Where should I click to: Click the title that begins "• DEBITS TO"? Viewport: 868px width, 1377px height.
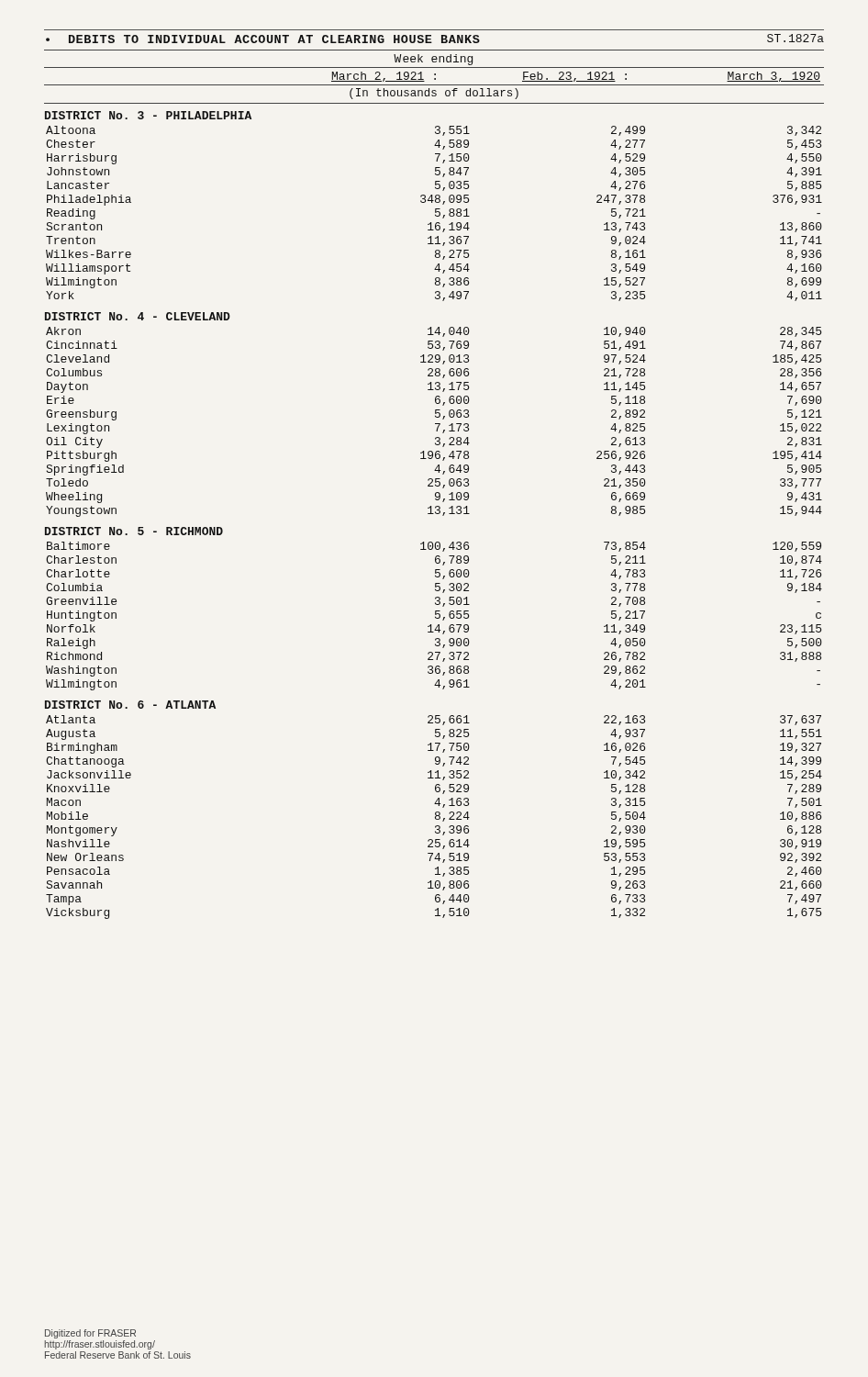click(x=434, y=39)
